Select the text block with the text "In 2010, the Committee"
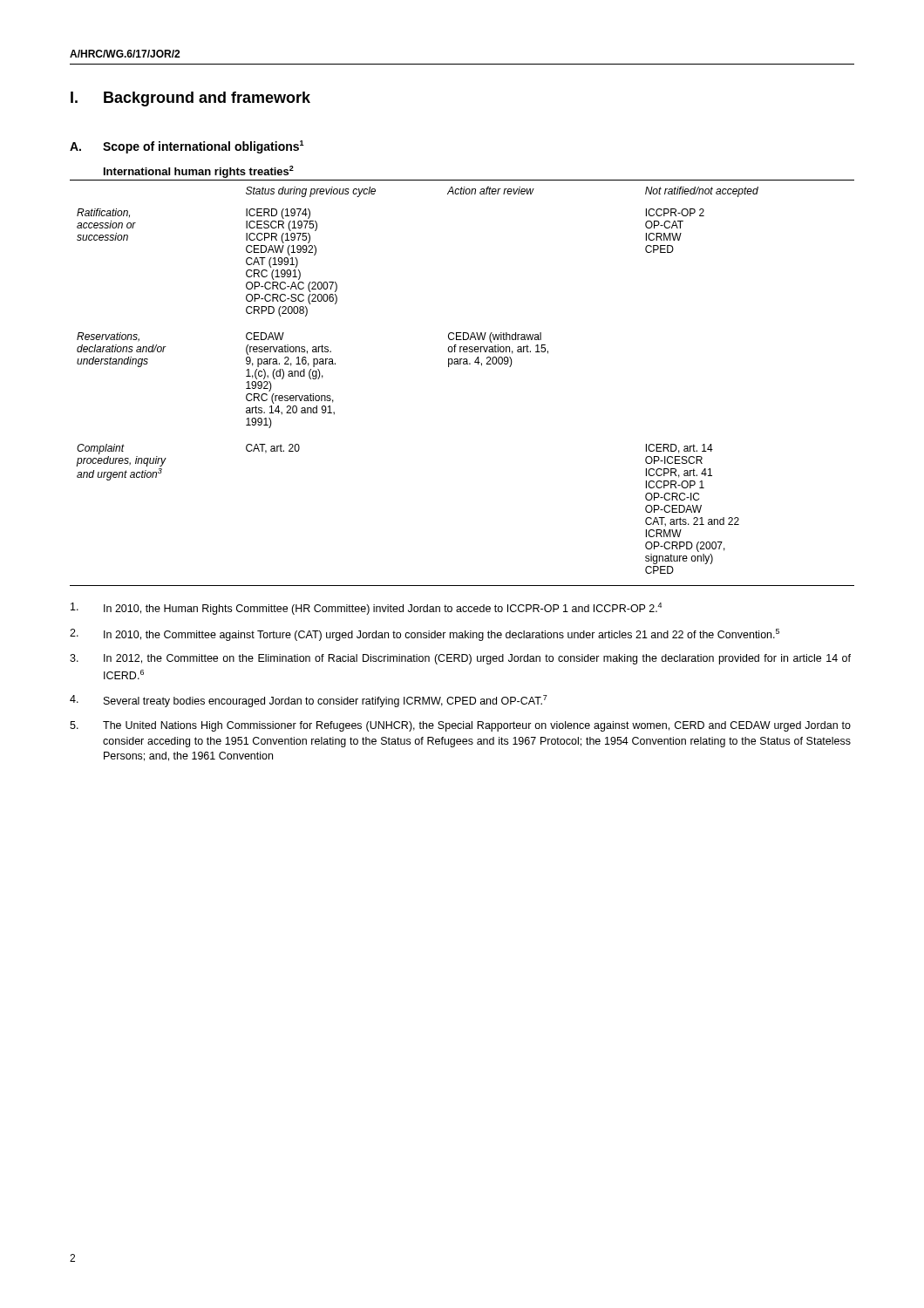924x1308 pixels. pyautogui.click(x=460, y=634)
